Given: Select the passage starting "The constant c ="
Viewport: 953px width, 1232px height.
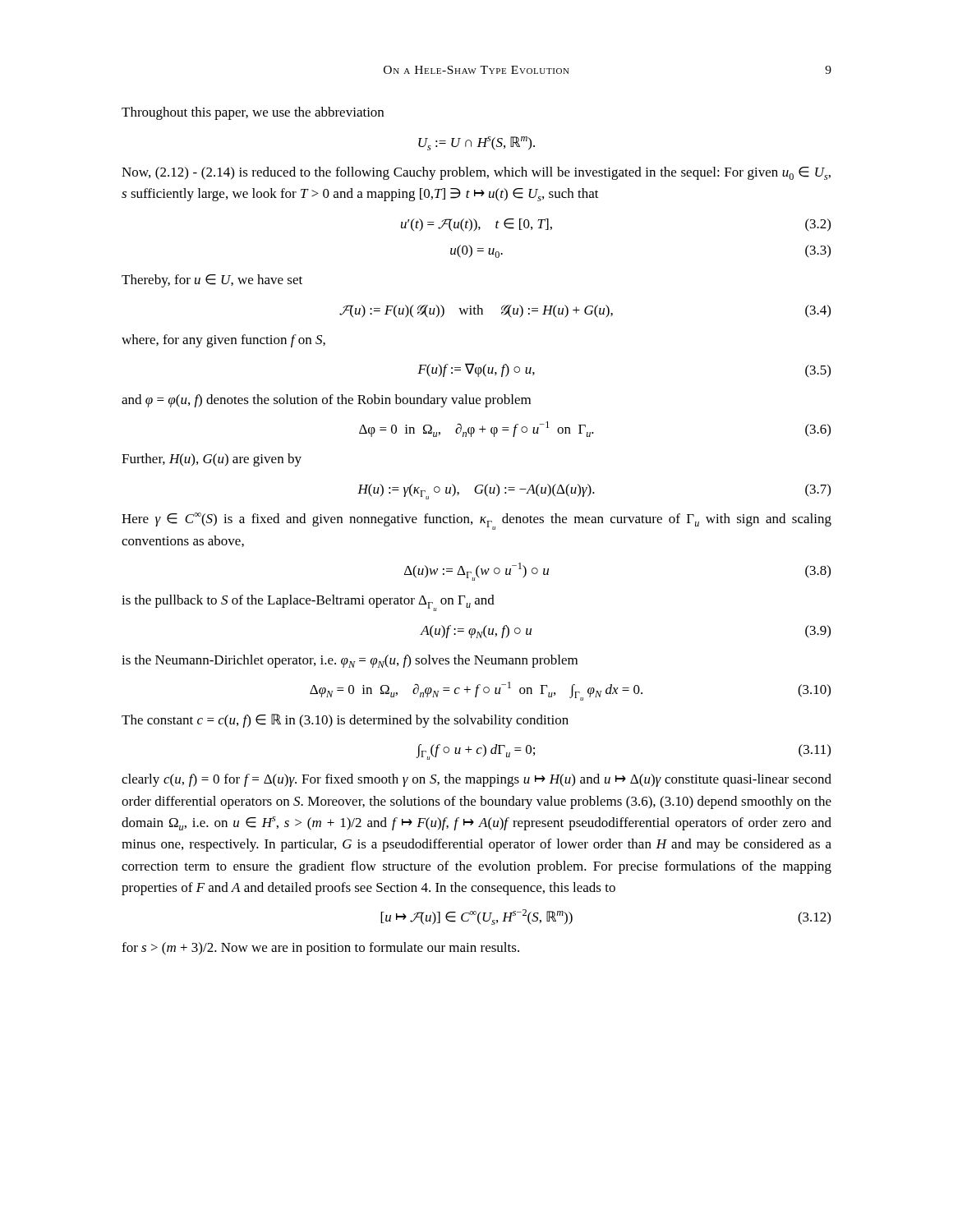Looking at the screenshot, I should pos(345,720).
